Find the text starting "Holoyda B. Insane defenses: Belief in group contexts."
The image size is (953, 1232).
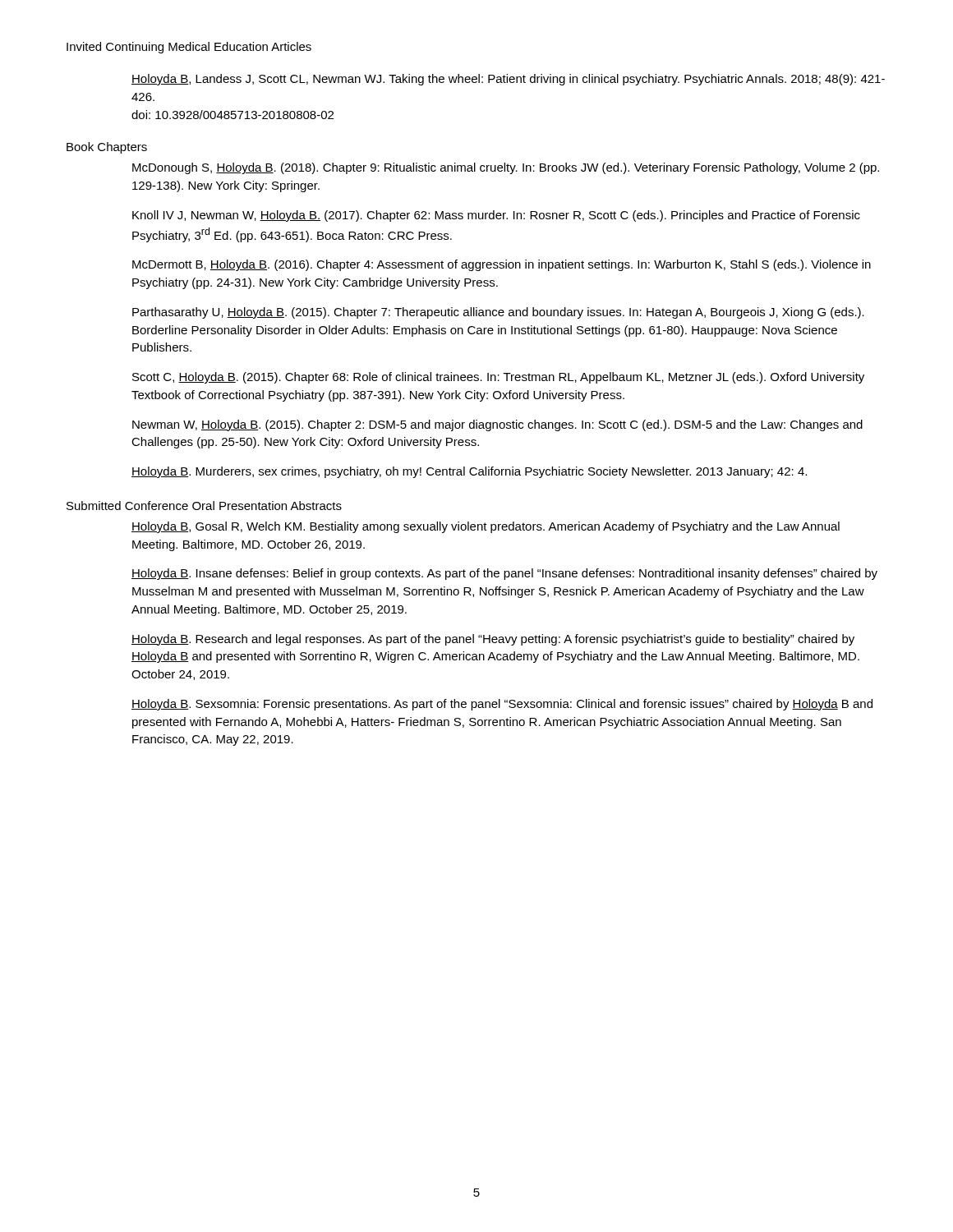pyautogui.click(x=504, y=591)
